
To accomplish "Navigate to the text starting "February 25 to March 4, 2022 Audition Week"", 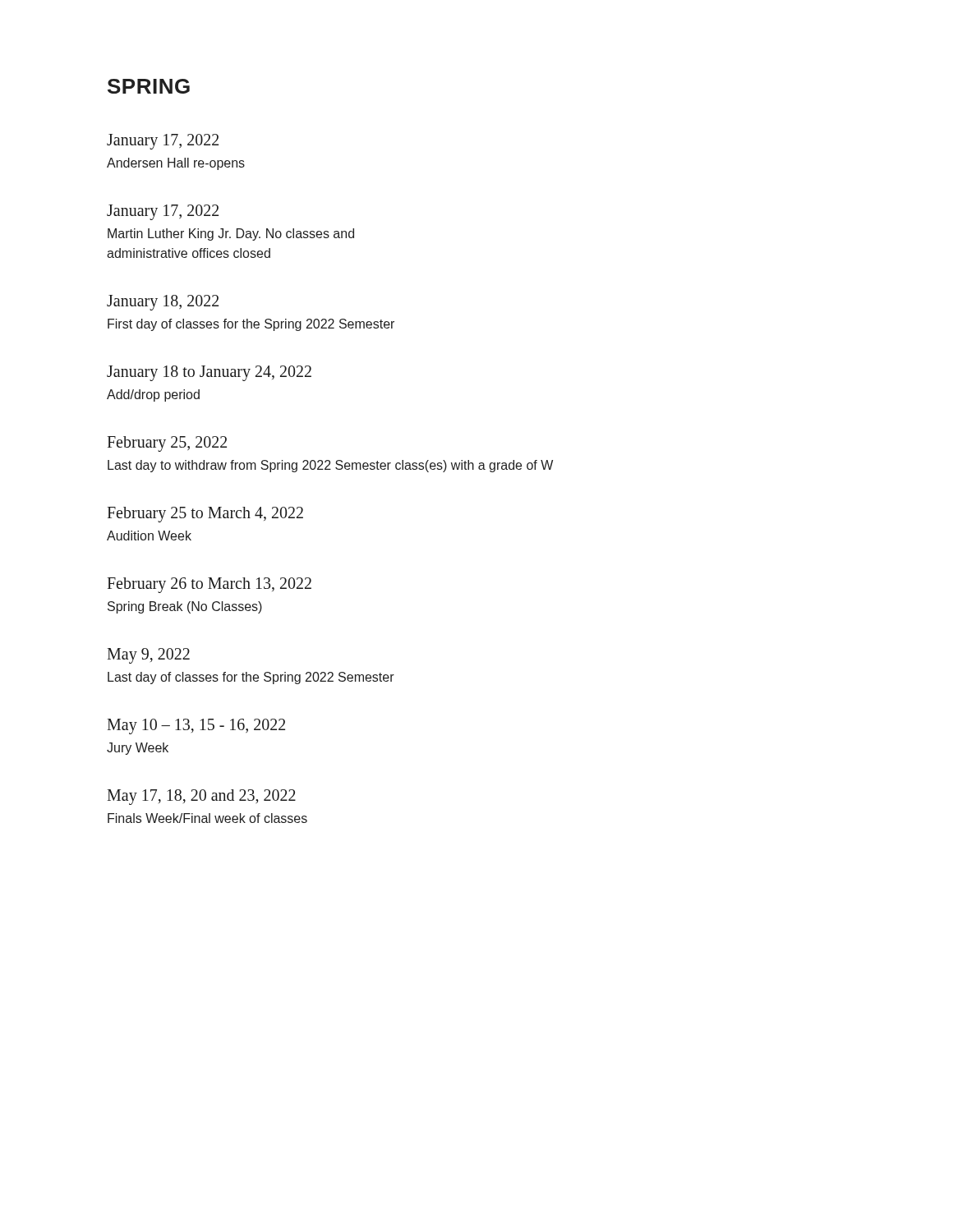I will point(205,515).
